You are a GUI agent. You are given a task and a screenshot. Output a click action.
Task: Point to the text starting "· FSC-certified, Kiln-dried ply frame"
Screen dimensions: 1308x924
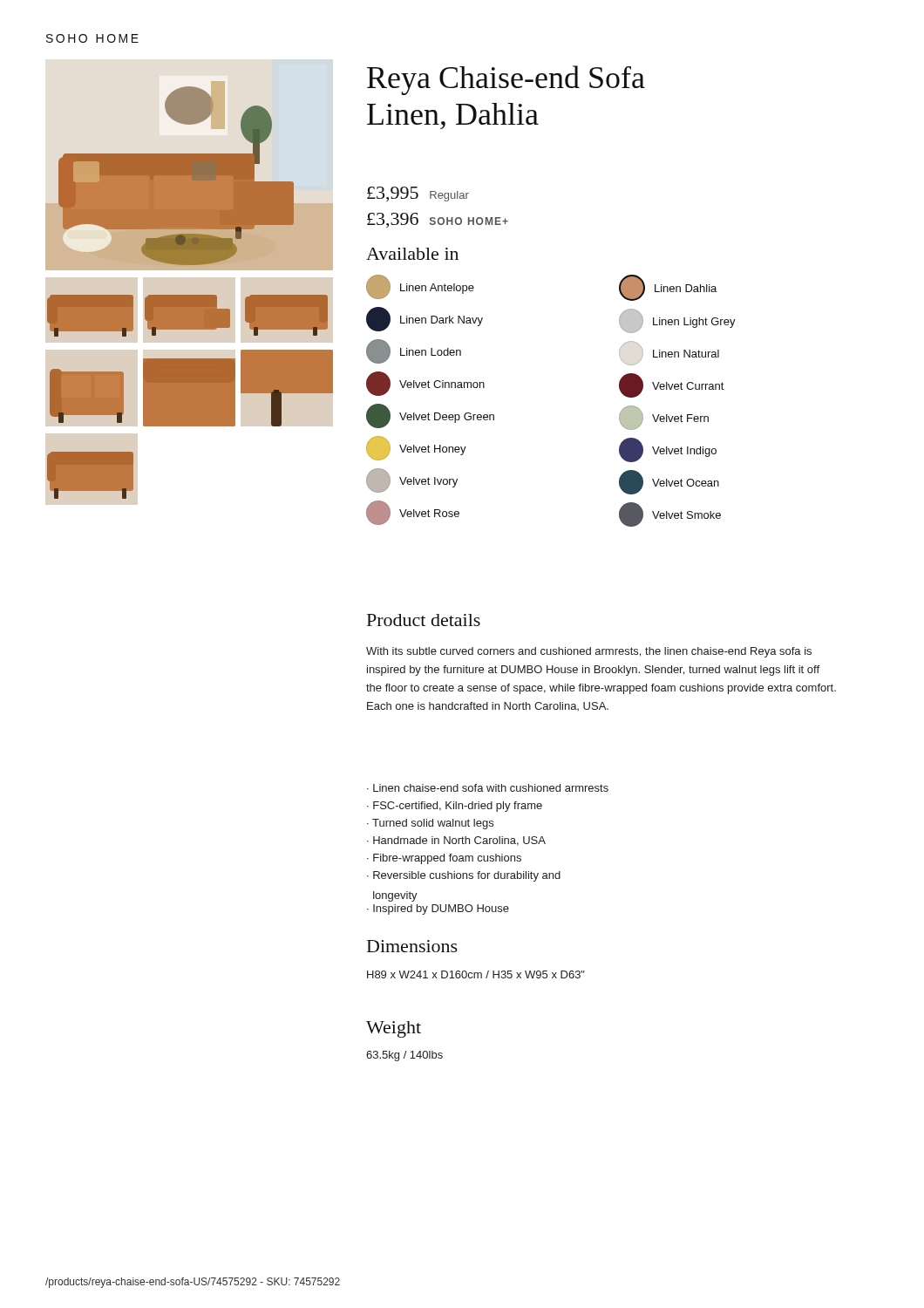[x=454, y=805]
